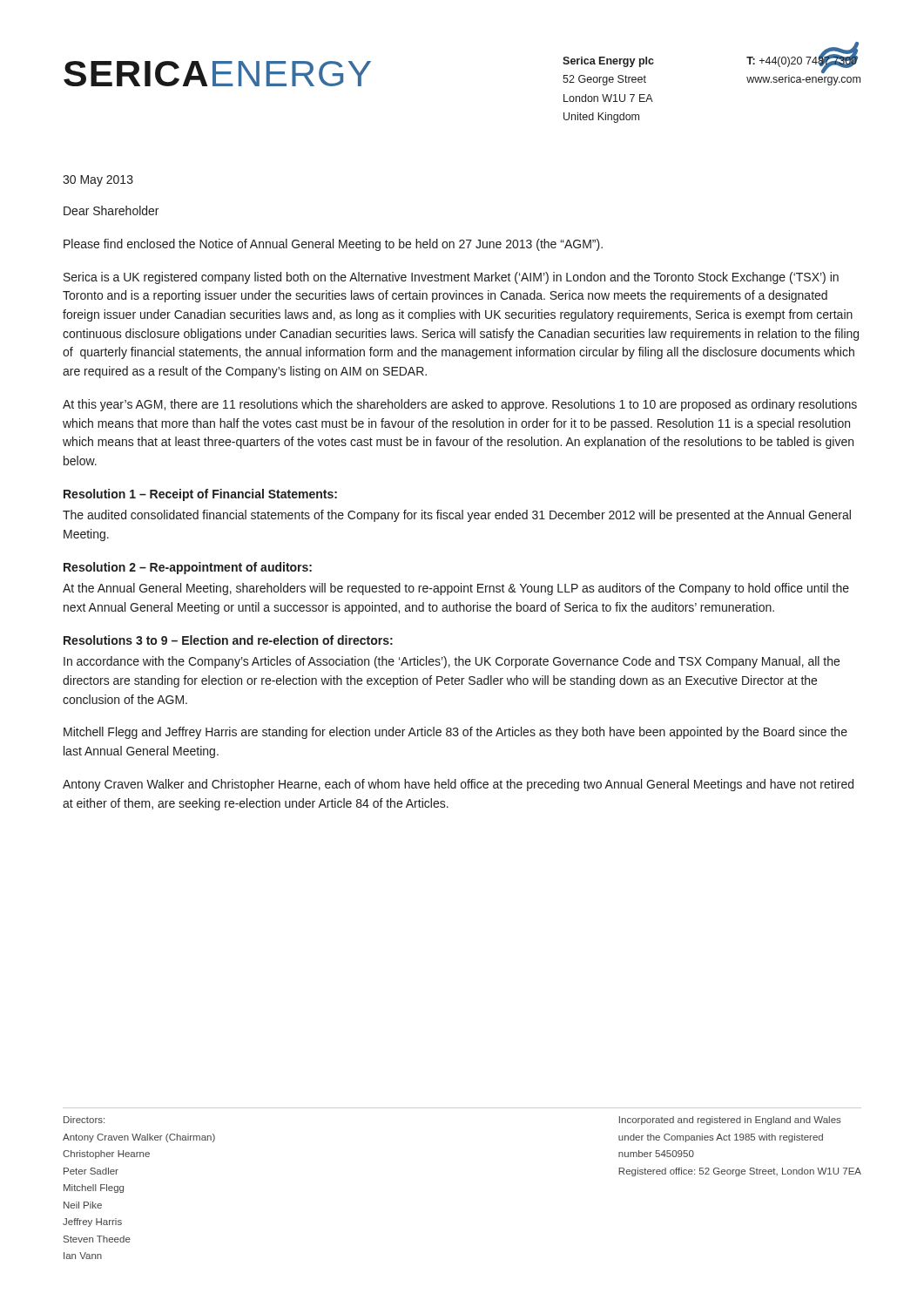The image size is (924, 1307).
Task: Locate the passage starting "Antony Craven Walker and Christopher Hearne, each"
Action: (459, 793)
